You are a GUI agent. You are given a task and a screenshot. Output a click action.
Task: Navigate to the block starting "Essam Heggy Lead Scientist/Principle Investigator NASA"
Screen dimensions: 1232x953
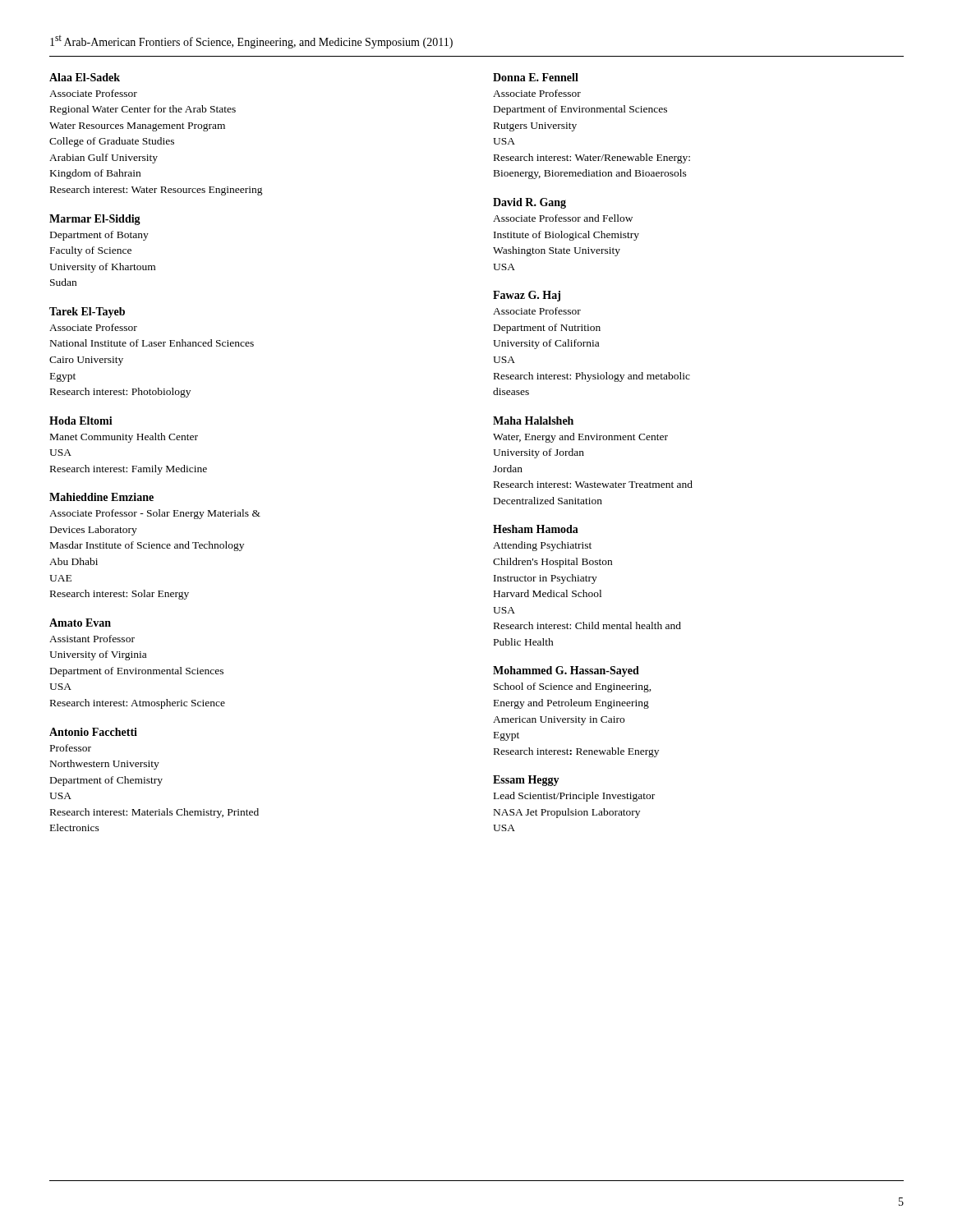[x=526, y=781]
